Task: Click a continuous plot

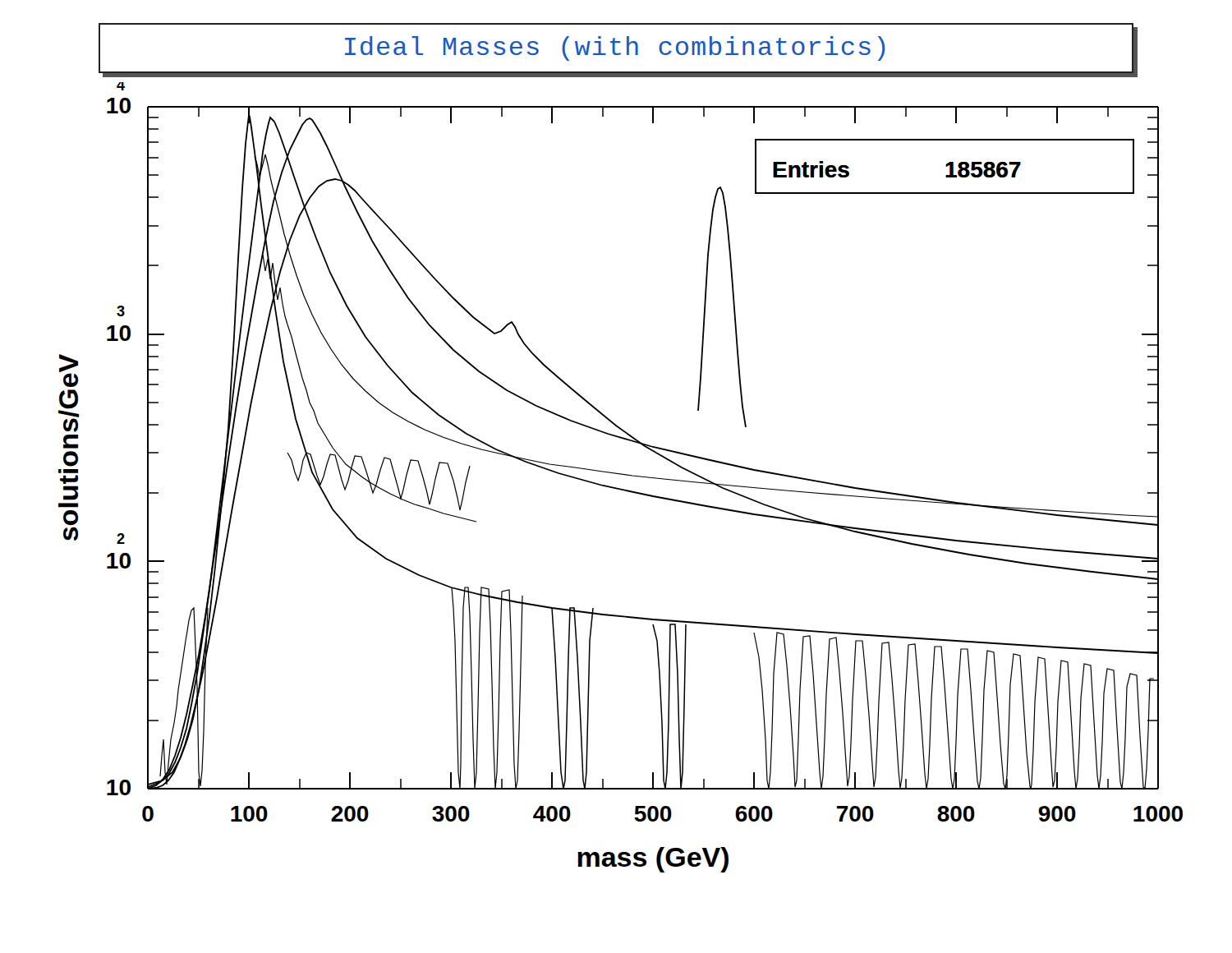Action: click(616, 497)
